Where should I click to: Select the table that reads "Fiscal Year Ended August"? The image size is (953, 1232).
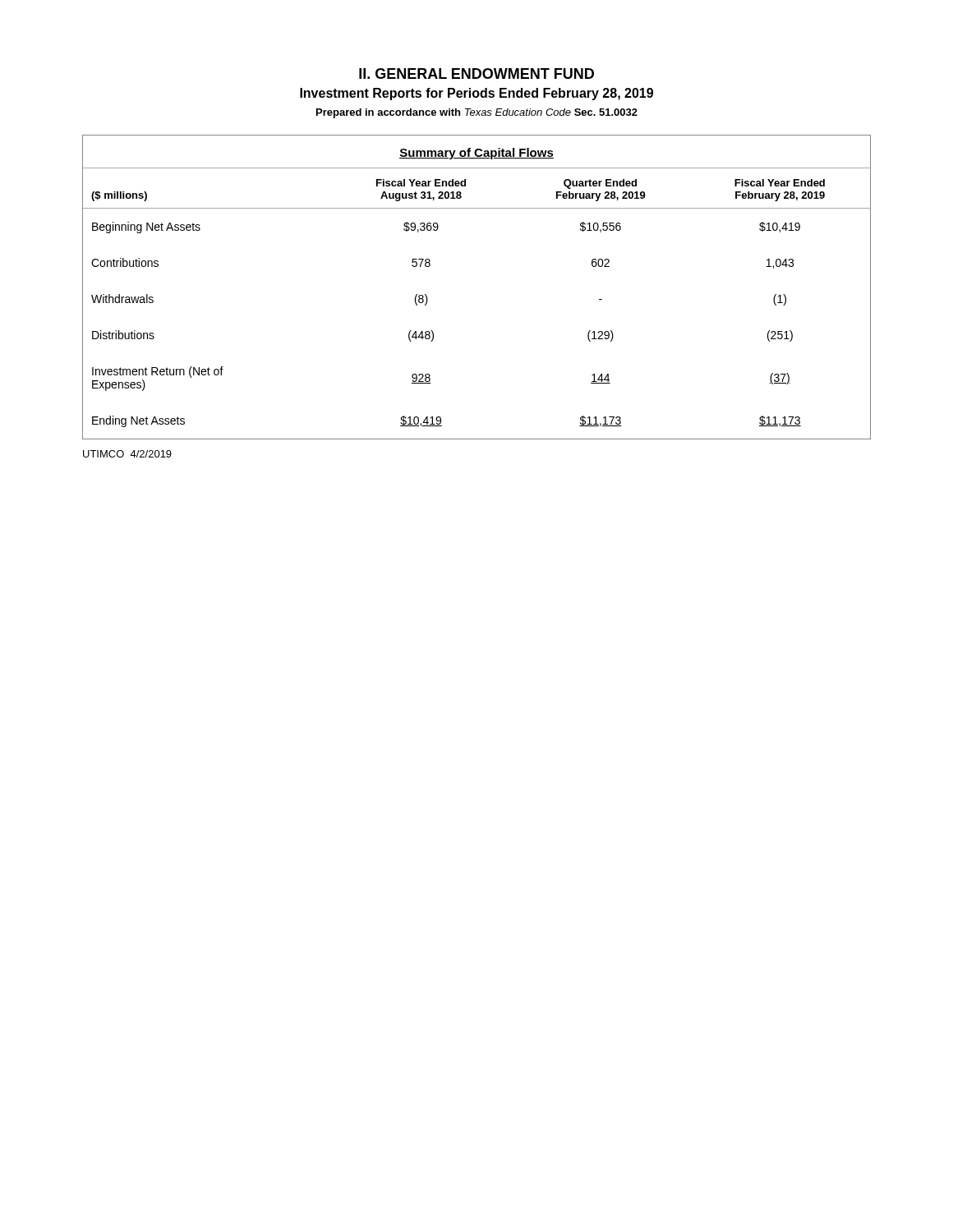pyautogui.click(x=476, y=287)
